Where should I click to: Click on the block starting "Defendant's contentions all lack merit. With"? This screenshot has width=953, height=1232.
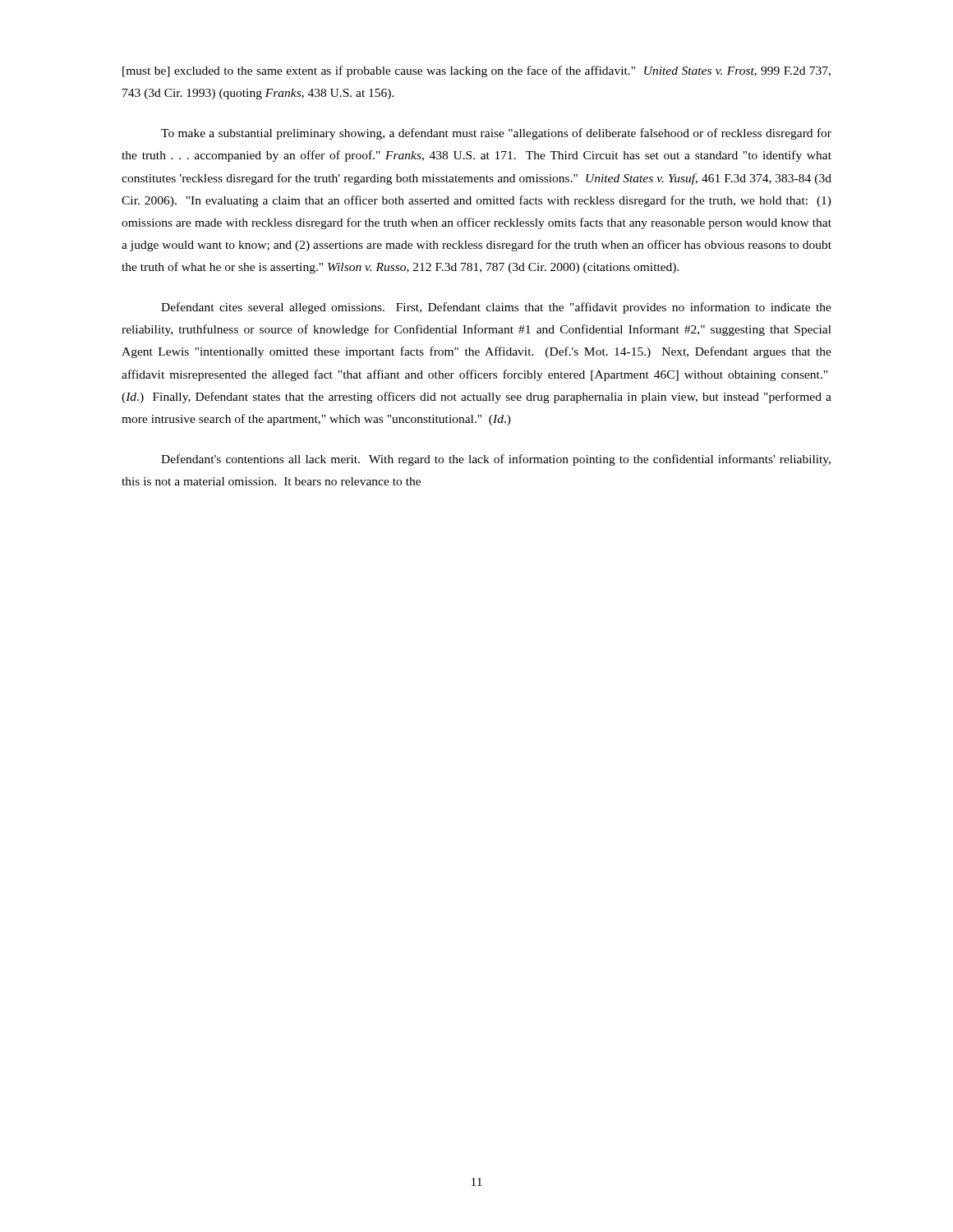(476, 470)
